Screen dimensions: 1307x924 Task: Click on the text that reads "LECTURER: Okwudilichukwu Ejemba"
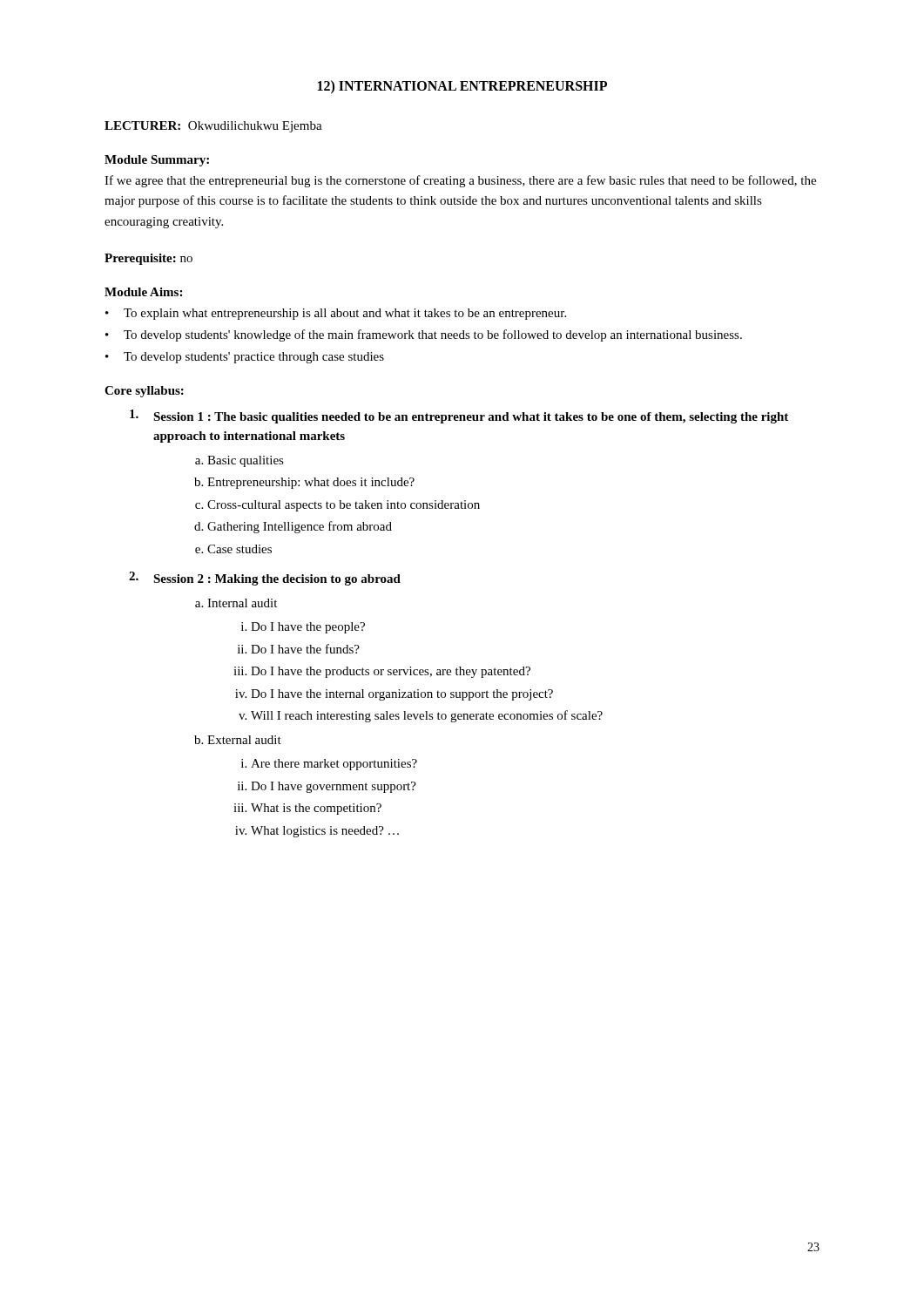213,125
